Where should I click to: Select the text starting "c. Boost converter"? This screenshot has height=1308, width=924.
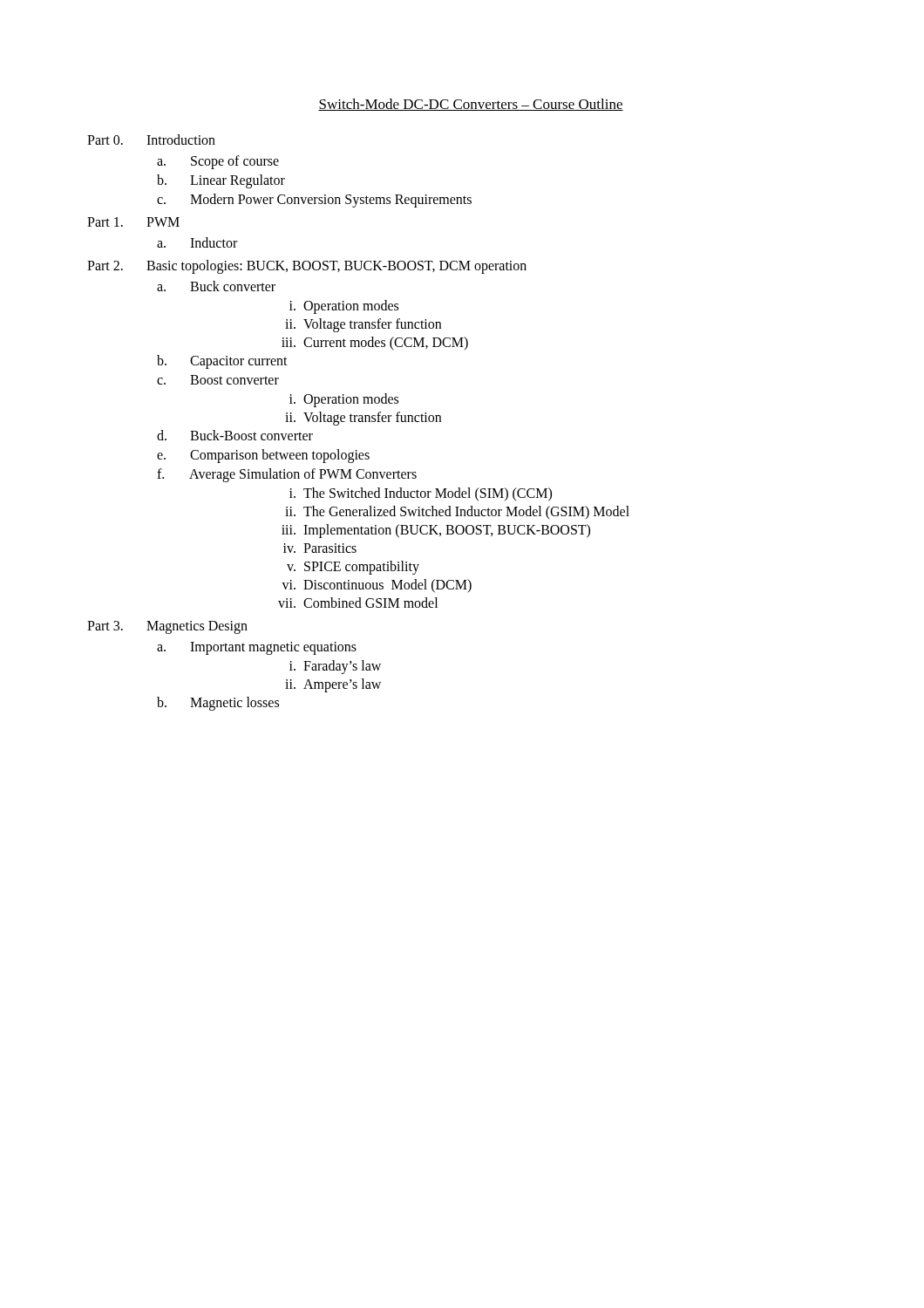[218, 380]
